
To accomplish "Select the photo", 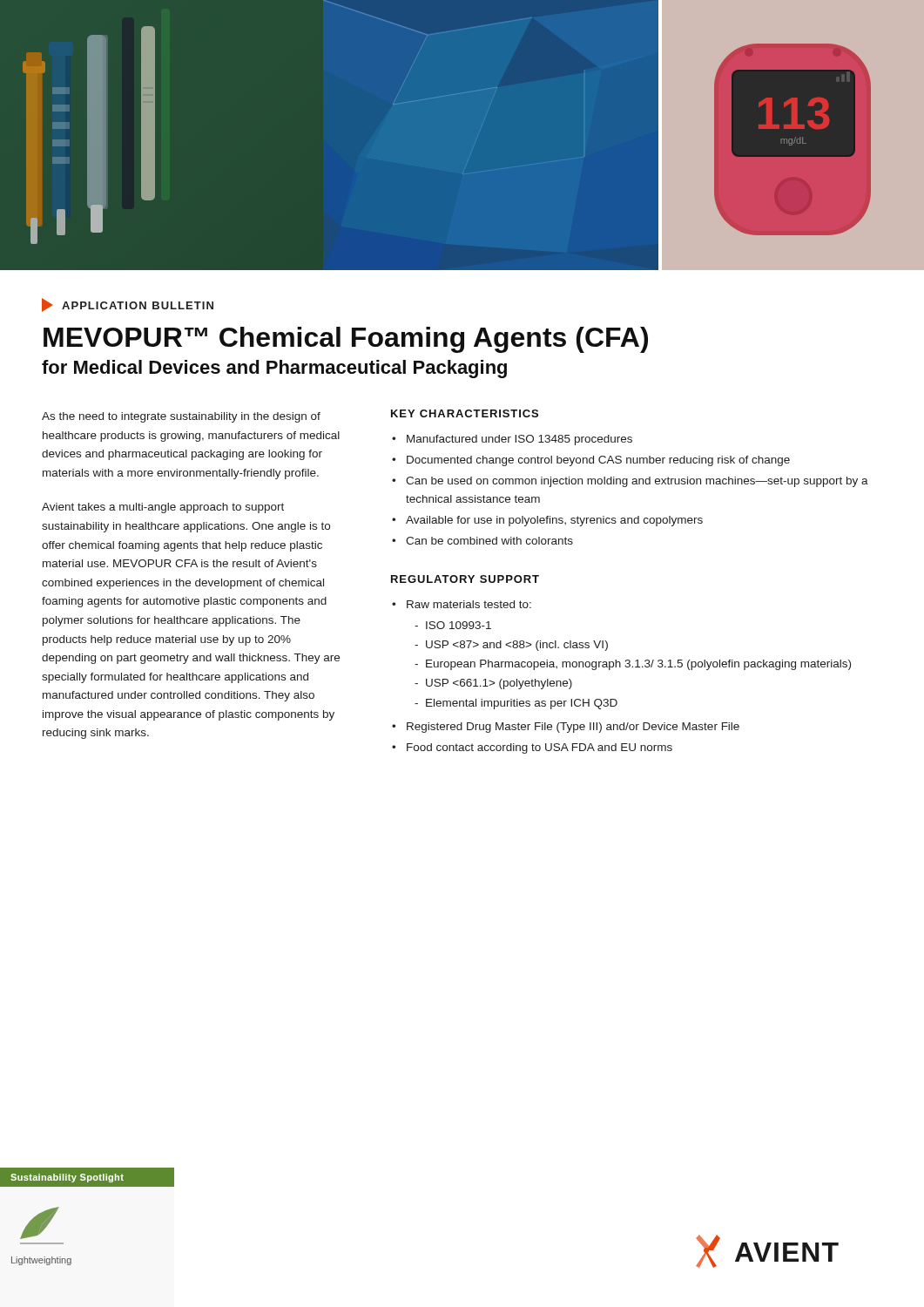I will 462,135.
